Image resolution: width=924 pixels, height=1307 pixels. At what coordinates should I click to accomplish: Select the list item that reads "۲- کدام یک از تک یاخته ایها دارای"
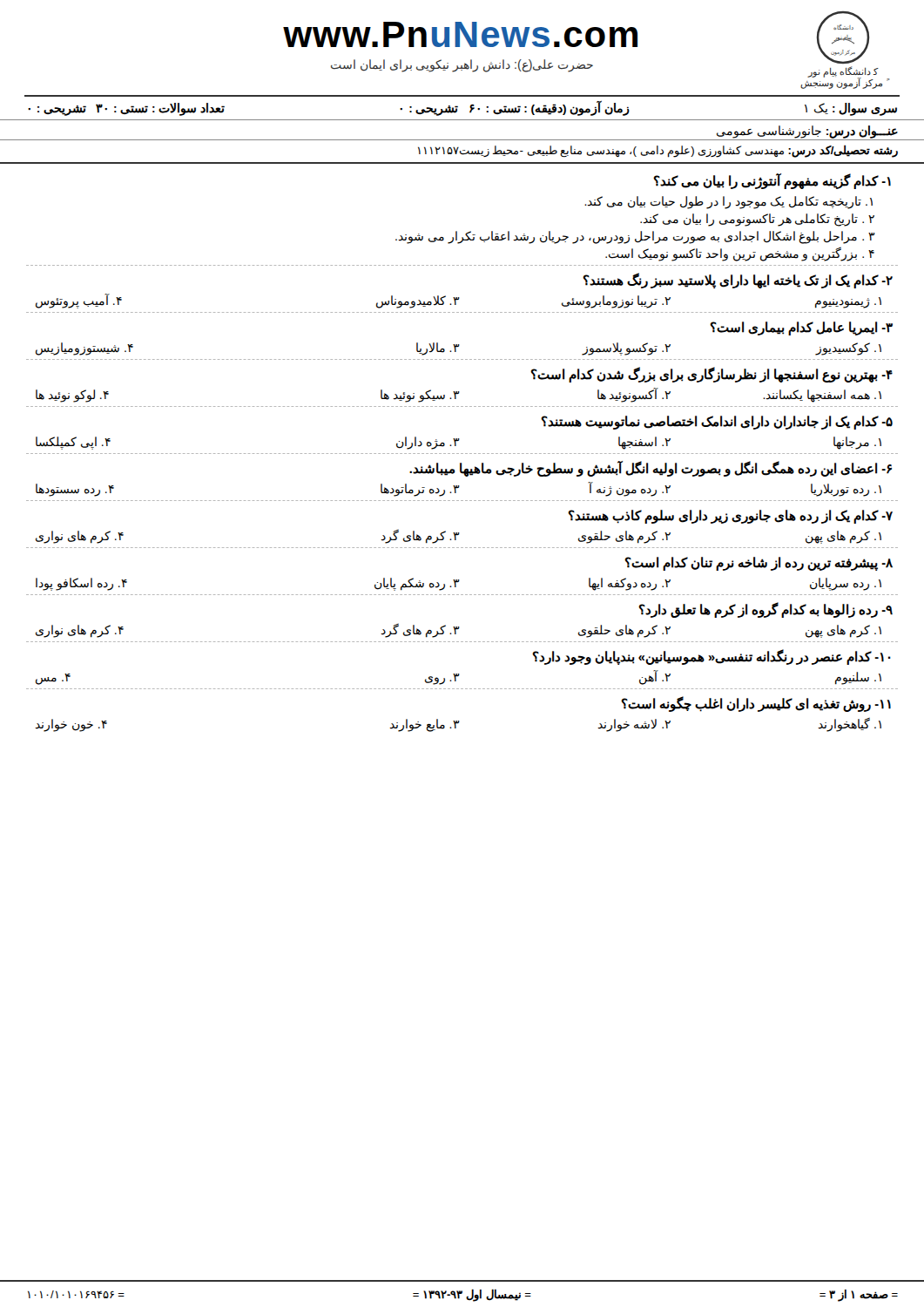click(x=738, y=281)
